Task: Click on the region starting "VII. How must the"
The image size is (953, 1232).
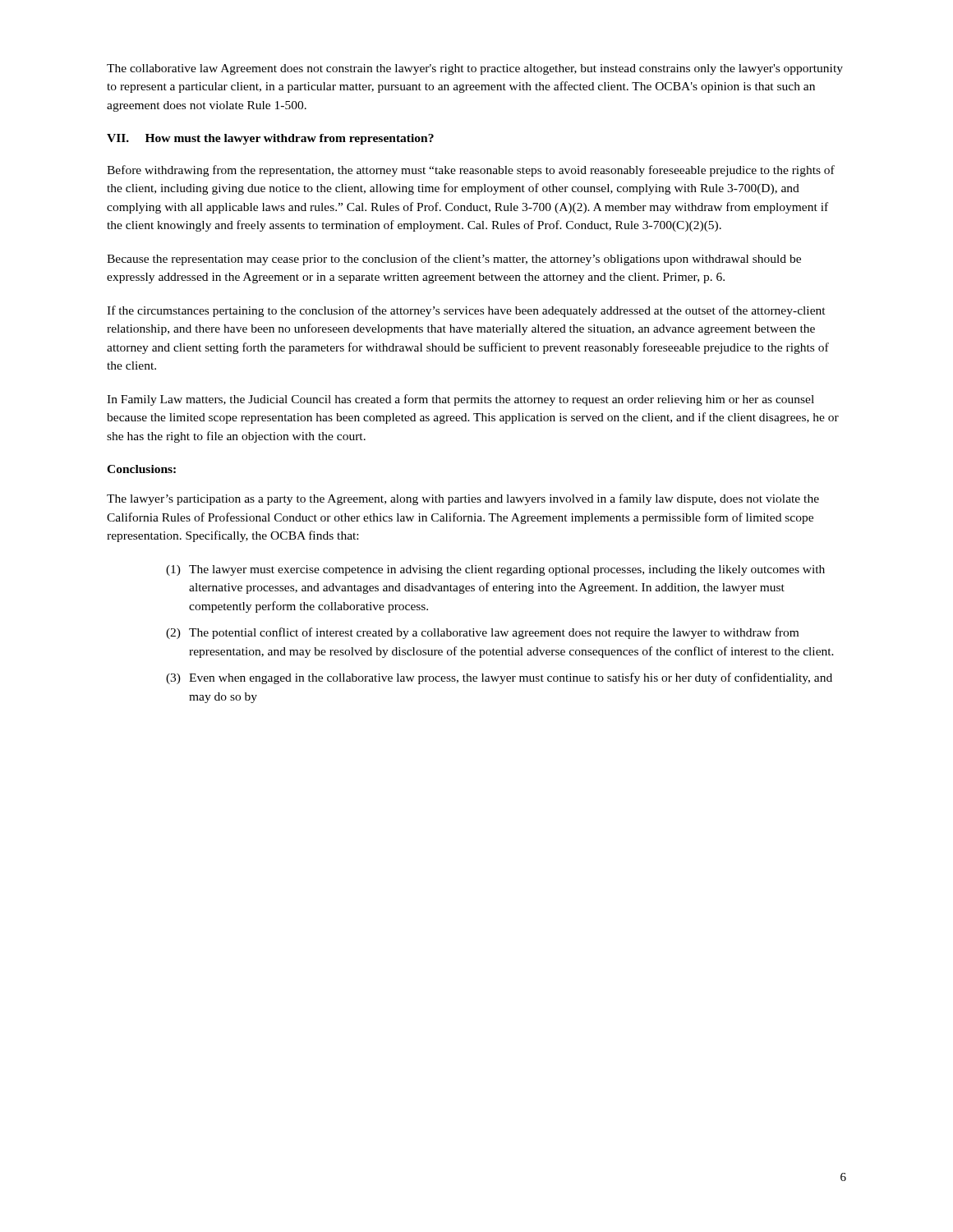Action: pos(270,138)
